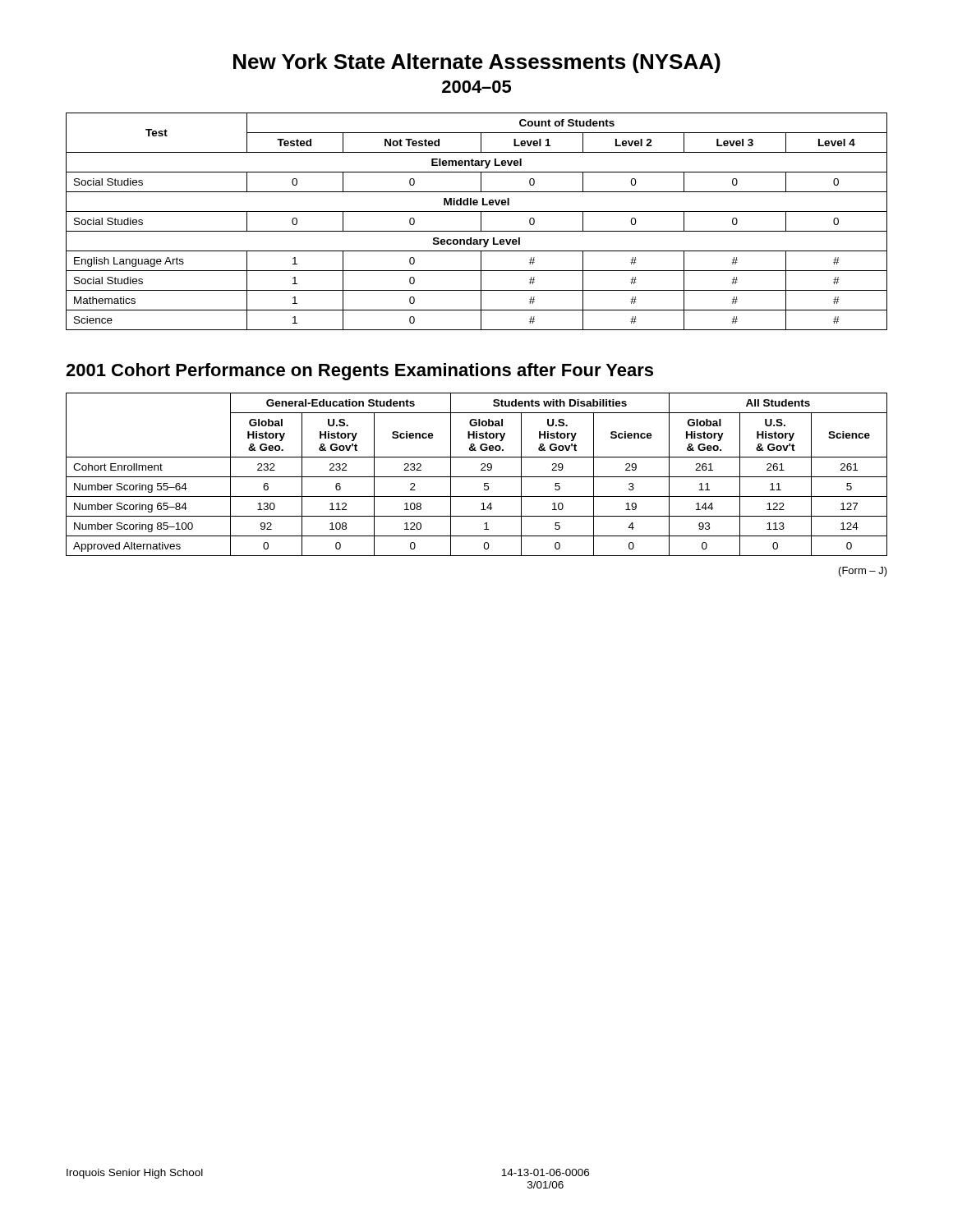Locate the table with the text "Not Tested"
Image resolution: width=953 pixels, height=1232 pixels.
476,221
